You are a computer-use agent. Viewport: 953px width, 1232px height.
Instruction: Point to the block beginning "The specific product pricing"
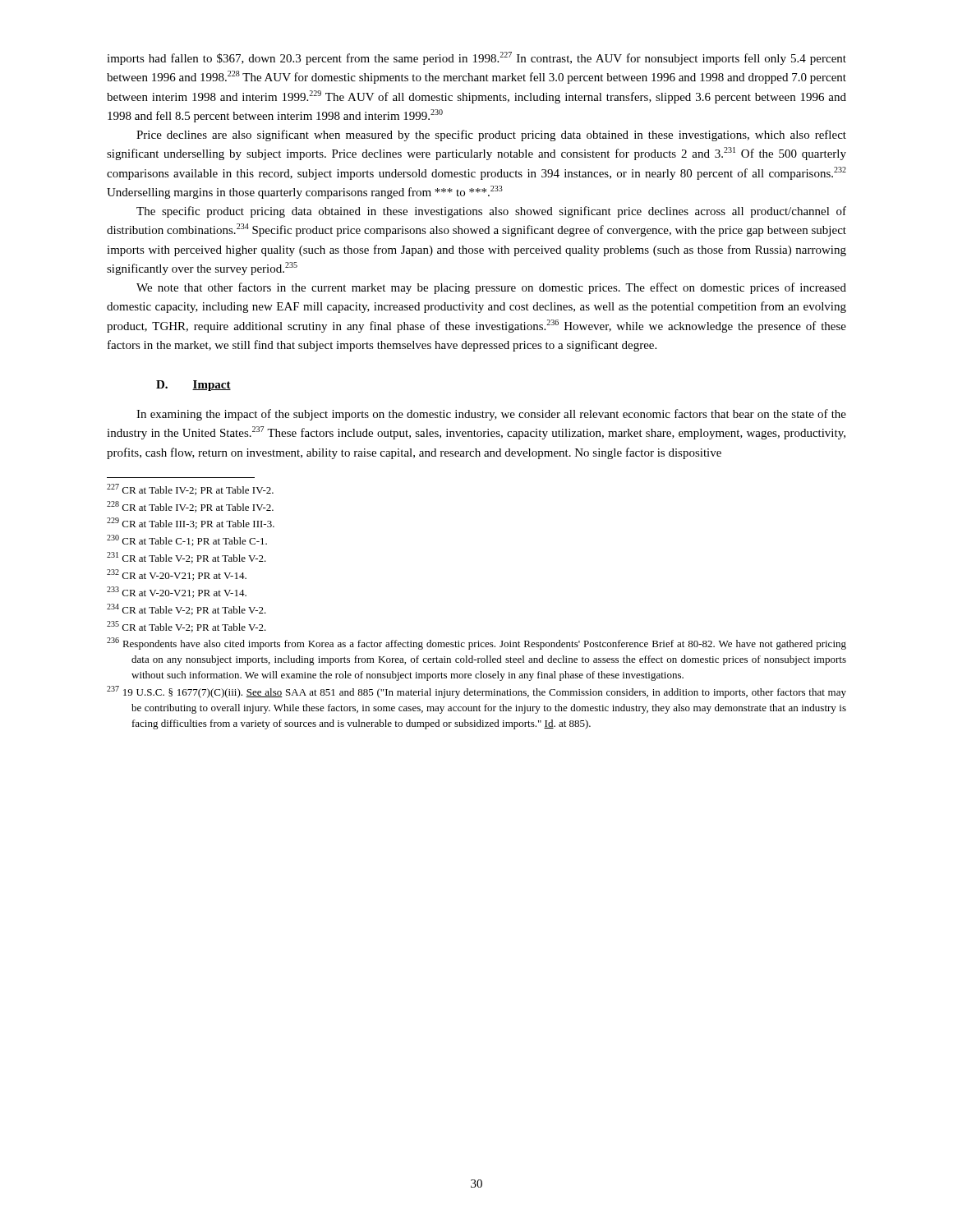coord(476,240)
